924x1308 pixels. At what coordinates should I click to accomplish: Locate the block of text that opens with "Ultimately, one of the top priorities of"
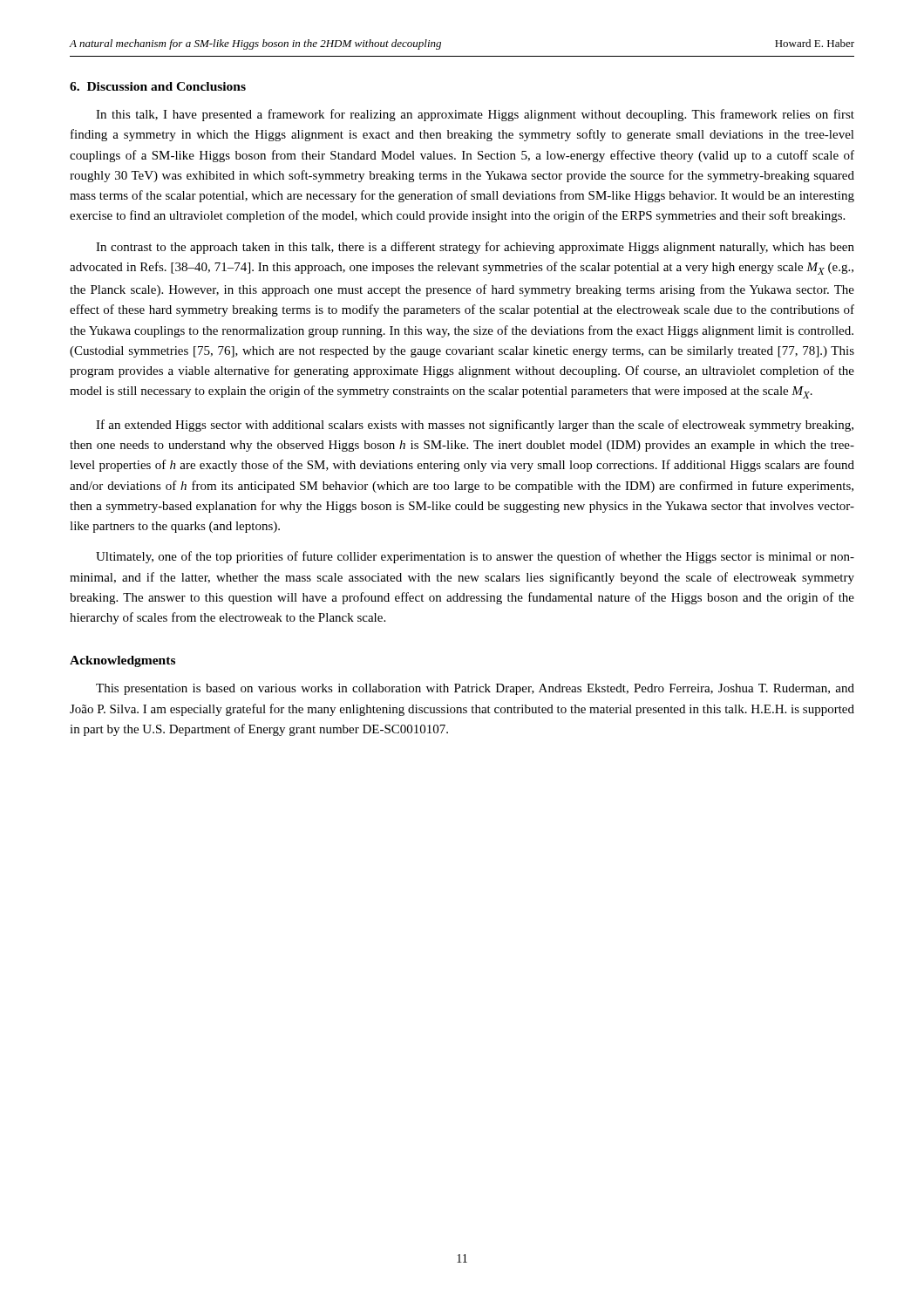tap(462, 587)
